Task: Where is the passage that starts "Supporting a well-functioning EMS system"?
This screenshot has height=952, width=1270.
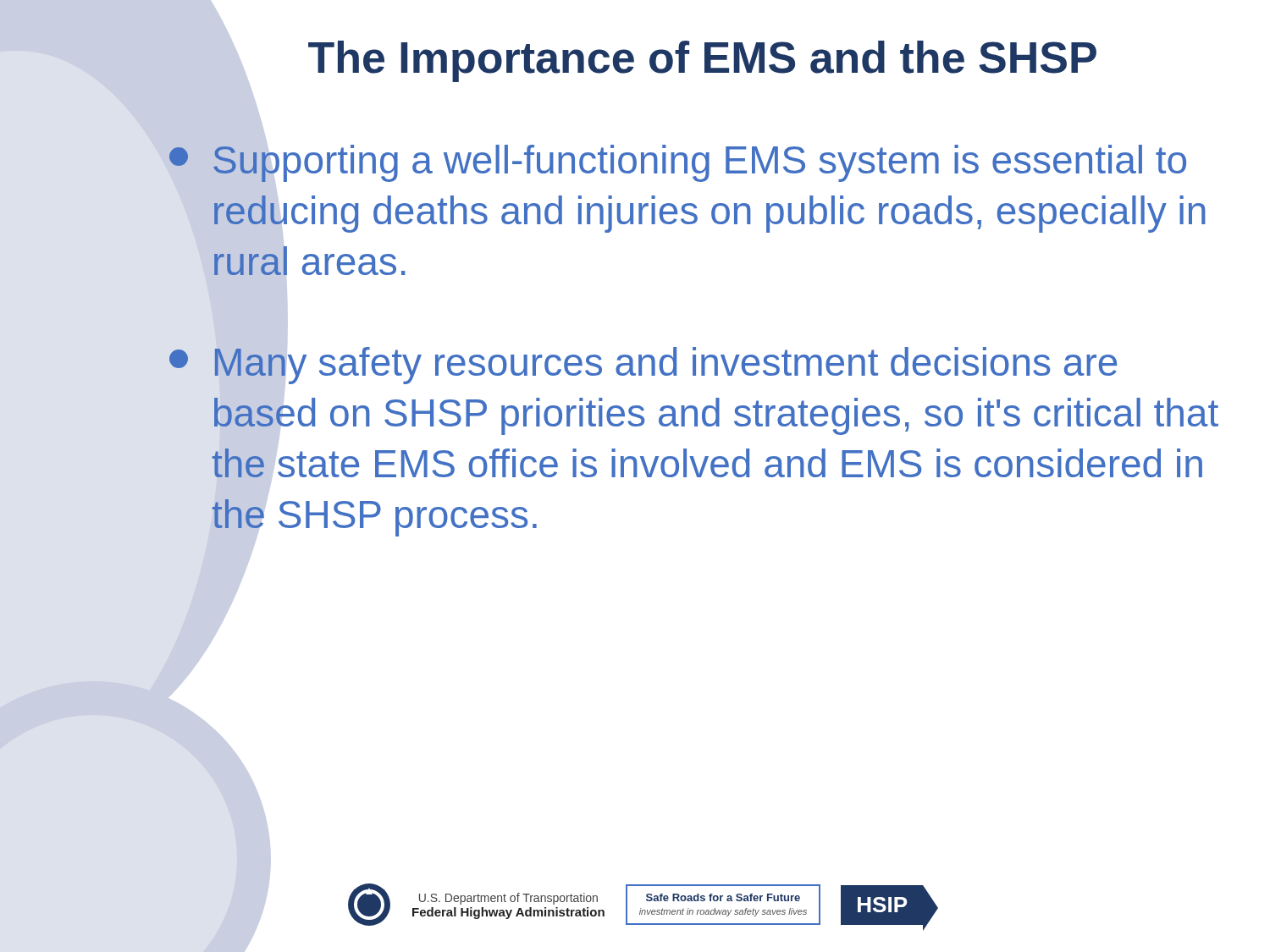Action: [694, 211]
